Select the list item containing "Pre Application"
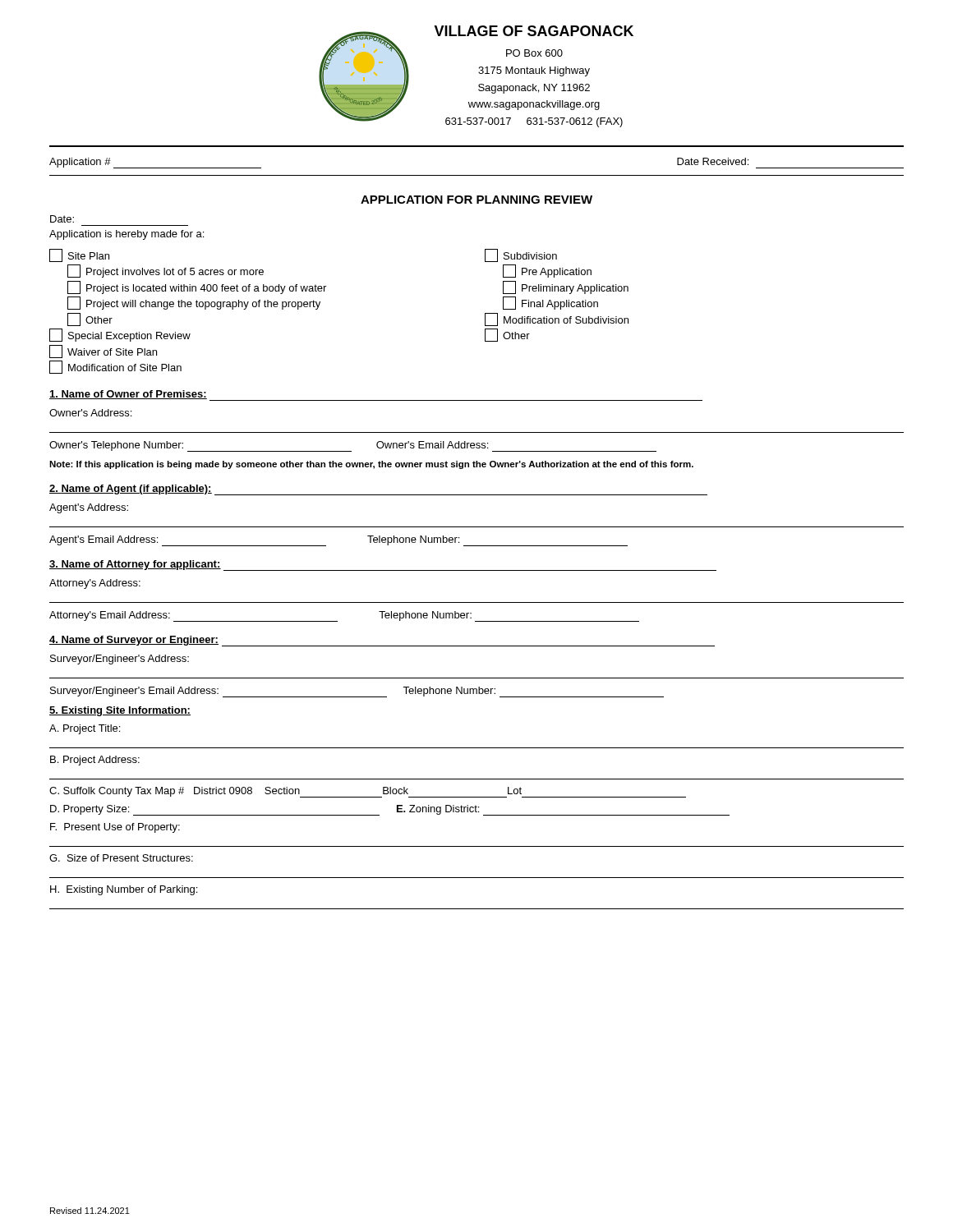The image size is (953, 1232). 547,271
